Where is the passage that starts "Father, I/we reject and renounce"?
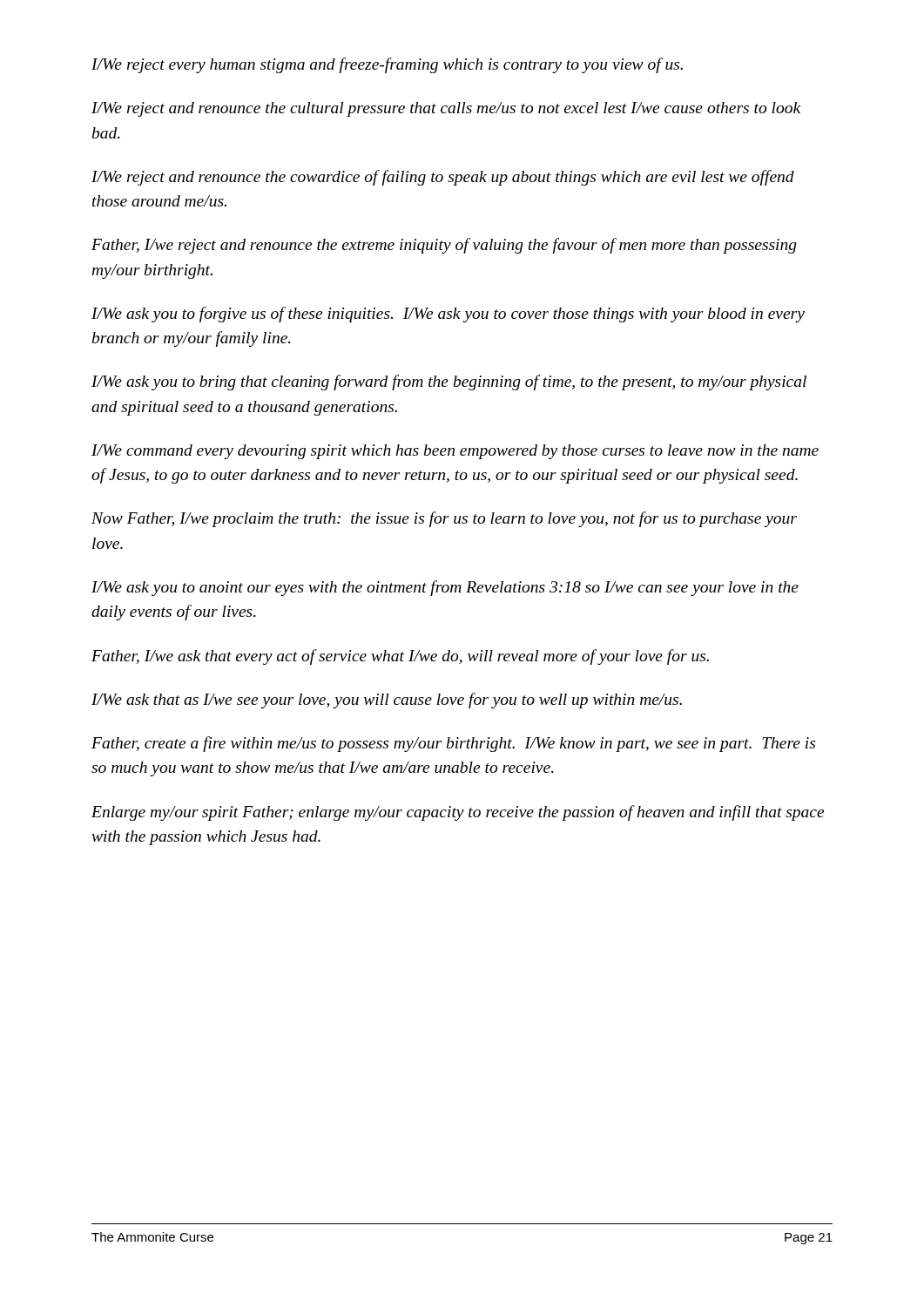 [444, 257]
